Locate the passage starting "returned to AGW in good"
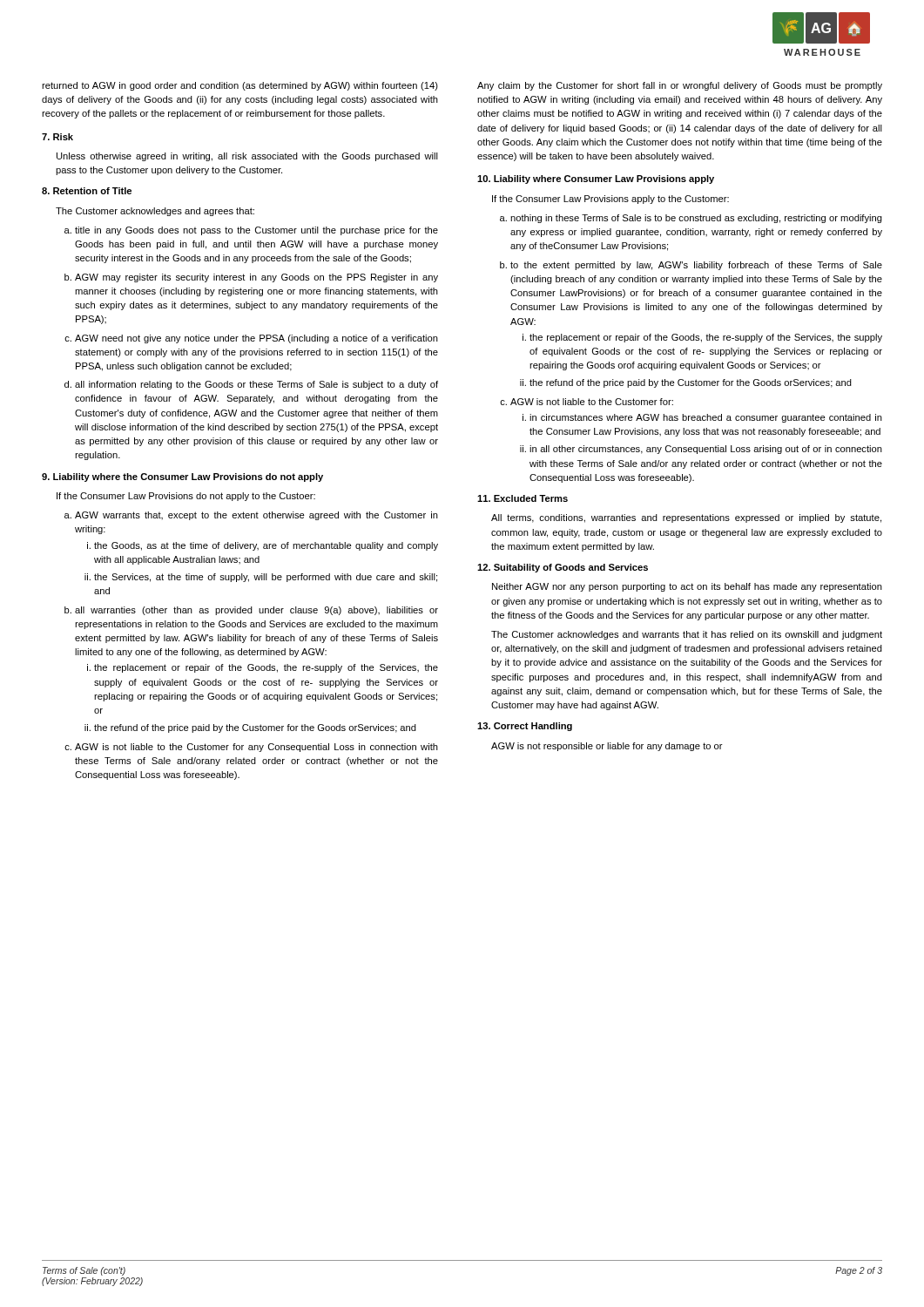 click(x=240, y=100)
